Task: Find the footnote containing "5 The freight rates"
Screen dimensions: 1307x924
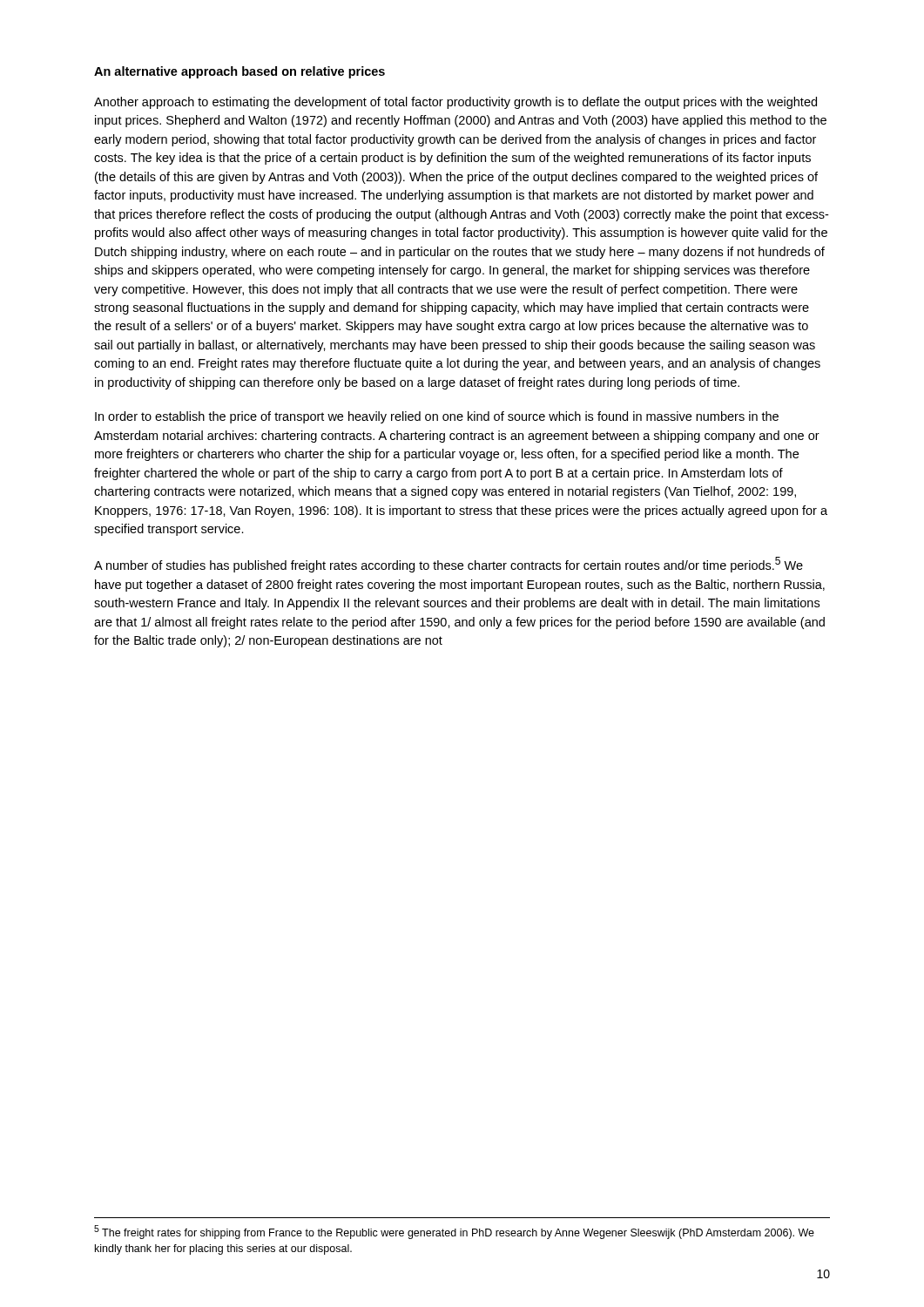Action: pos(454,1239)
